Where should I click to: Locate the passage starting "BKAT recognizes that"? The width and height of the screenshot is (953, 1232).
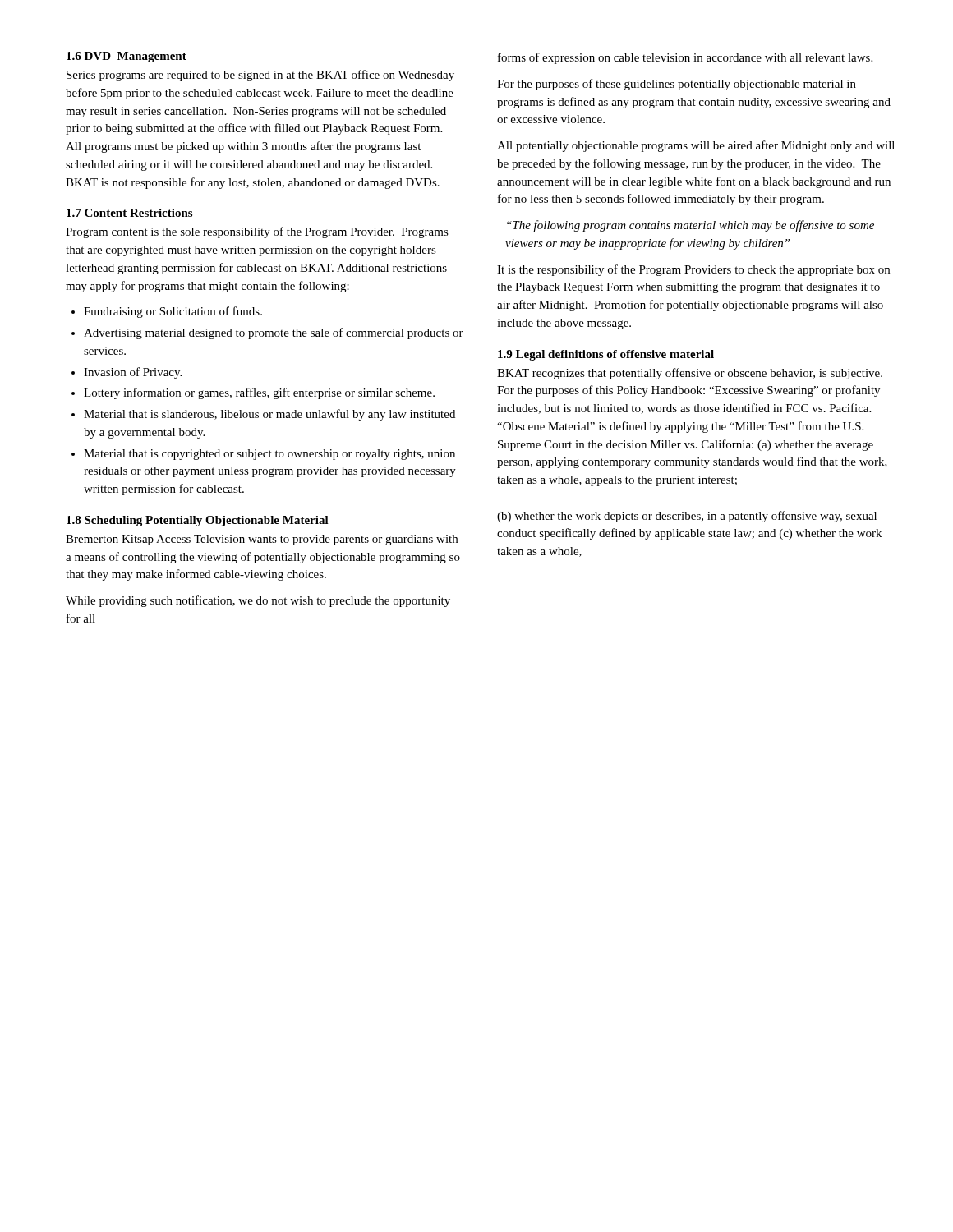point(692,462)
